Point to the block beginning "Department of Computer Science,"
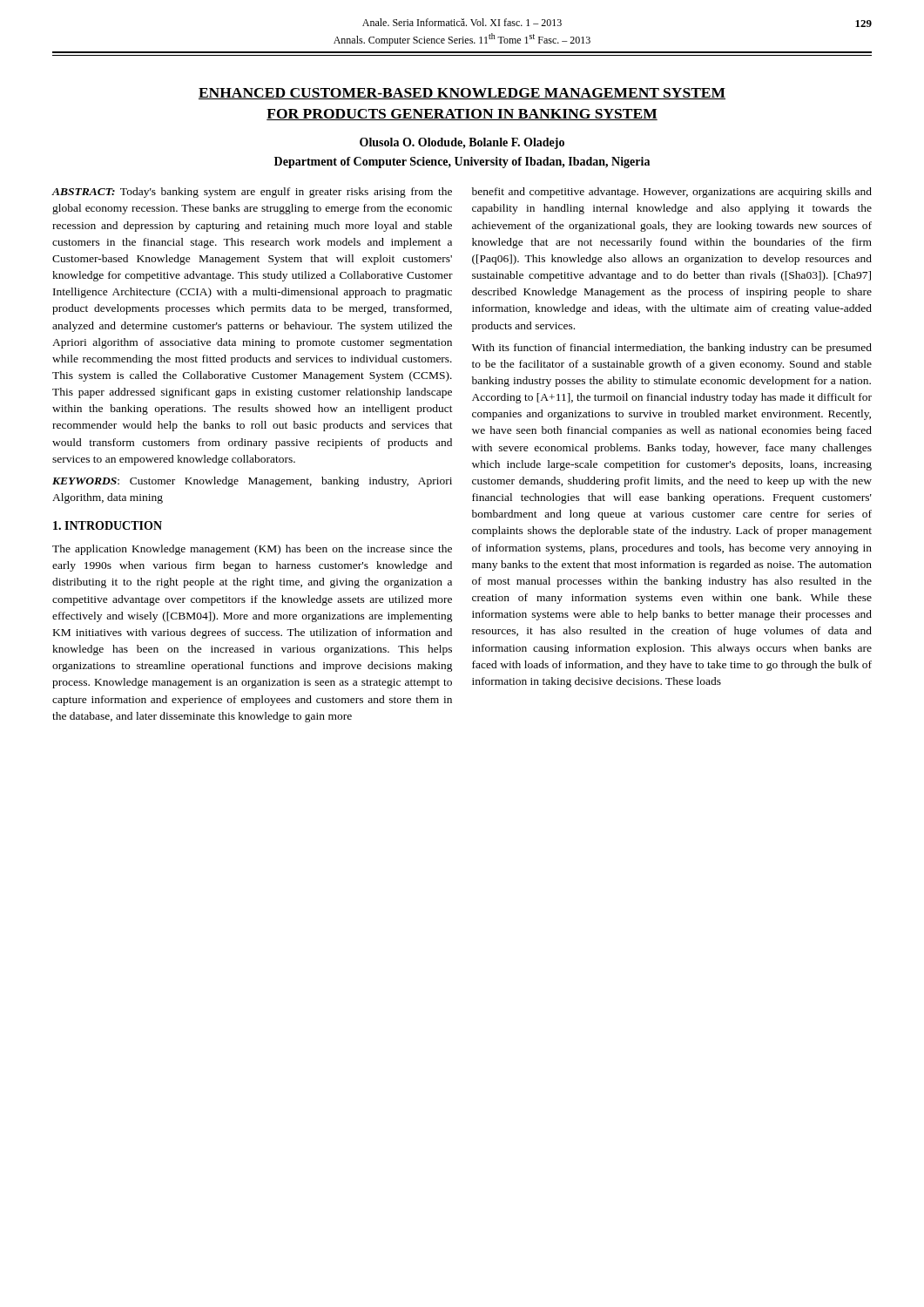 [x=462, y=162]
